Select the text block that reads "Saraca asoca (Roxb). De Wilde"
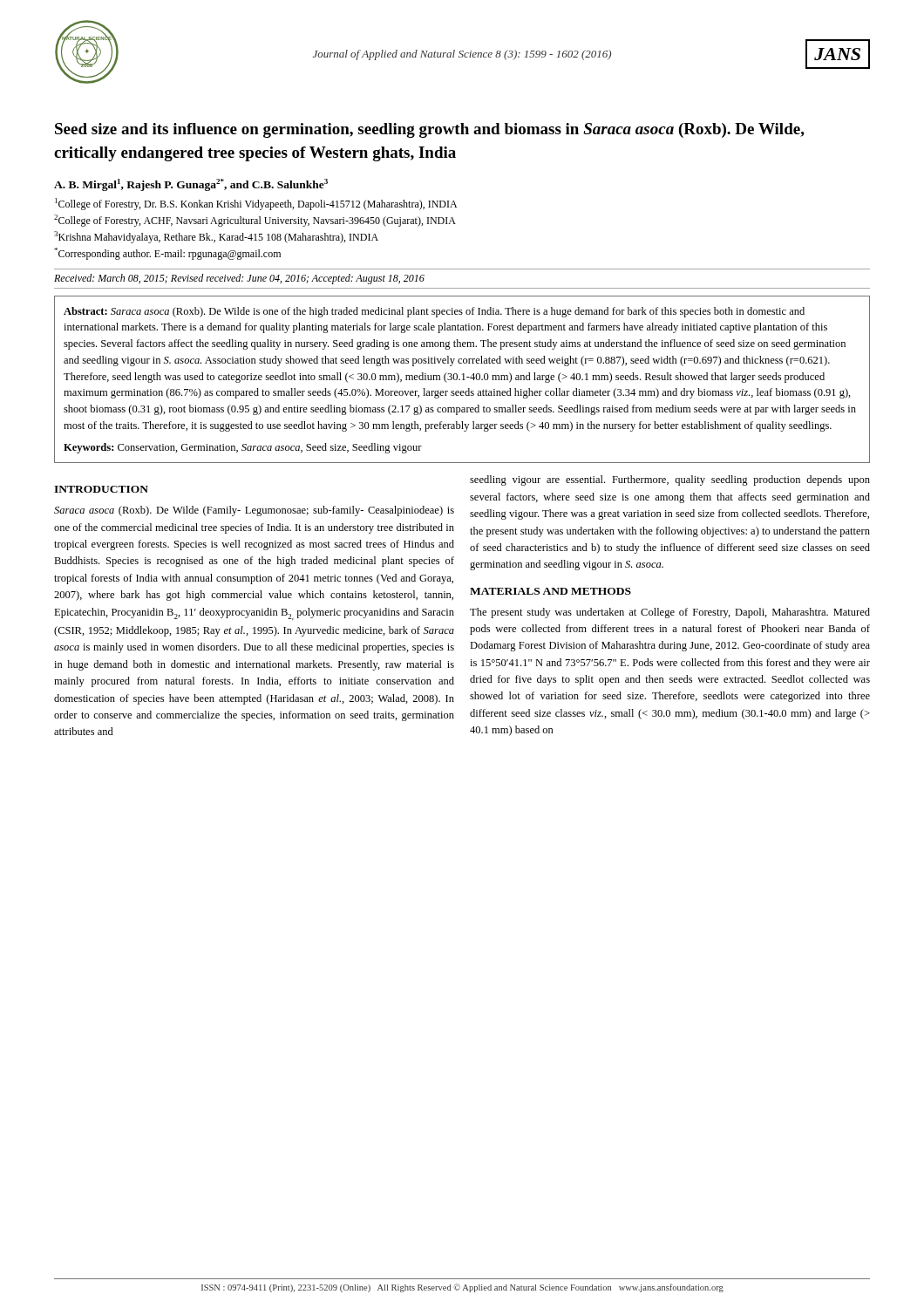Viewport: 924px width, 1308px height. tap(254, 622)
